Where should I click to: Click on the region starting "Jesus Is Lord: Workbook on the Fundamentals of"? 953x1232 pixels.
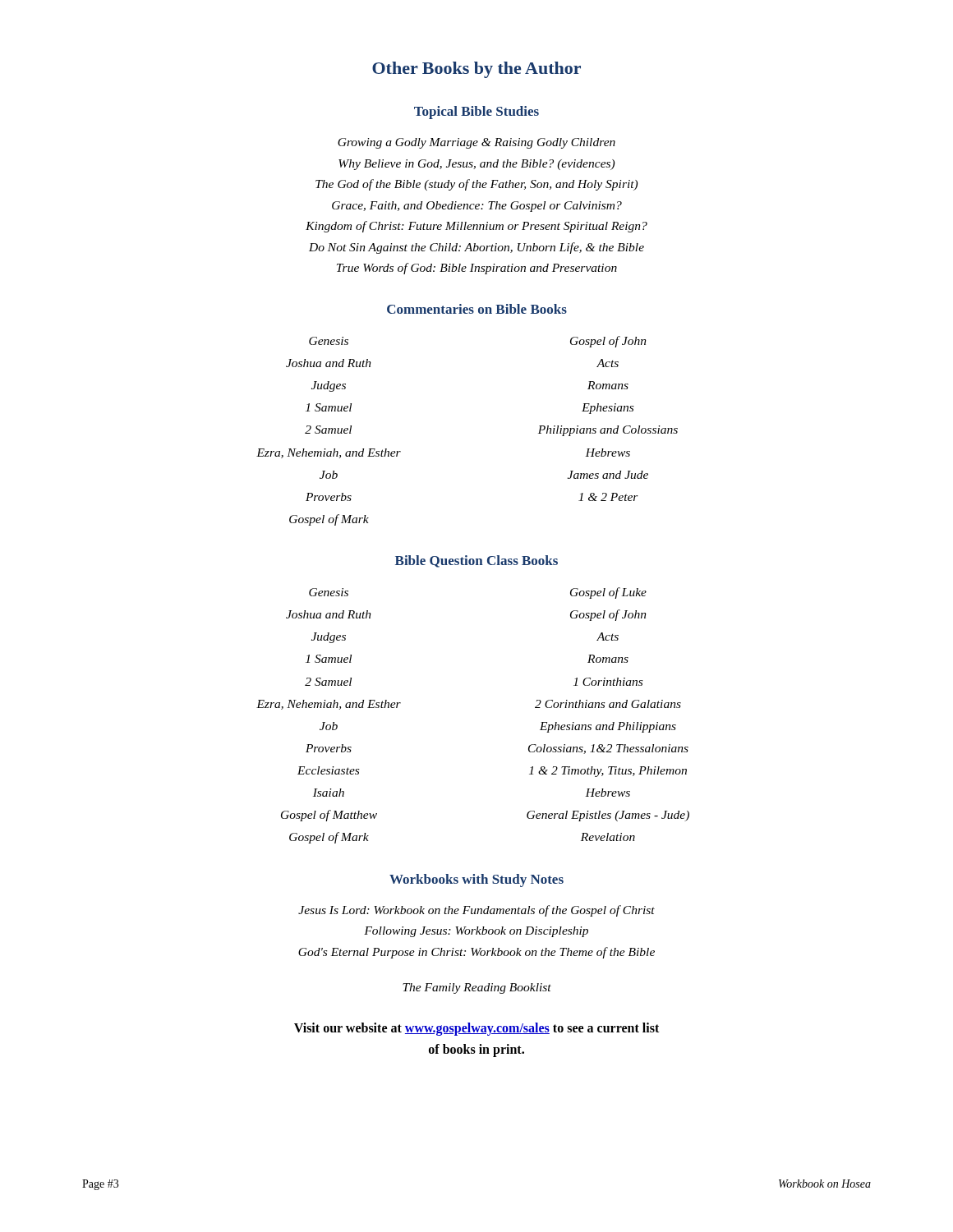click(476, 930)
